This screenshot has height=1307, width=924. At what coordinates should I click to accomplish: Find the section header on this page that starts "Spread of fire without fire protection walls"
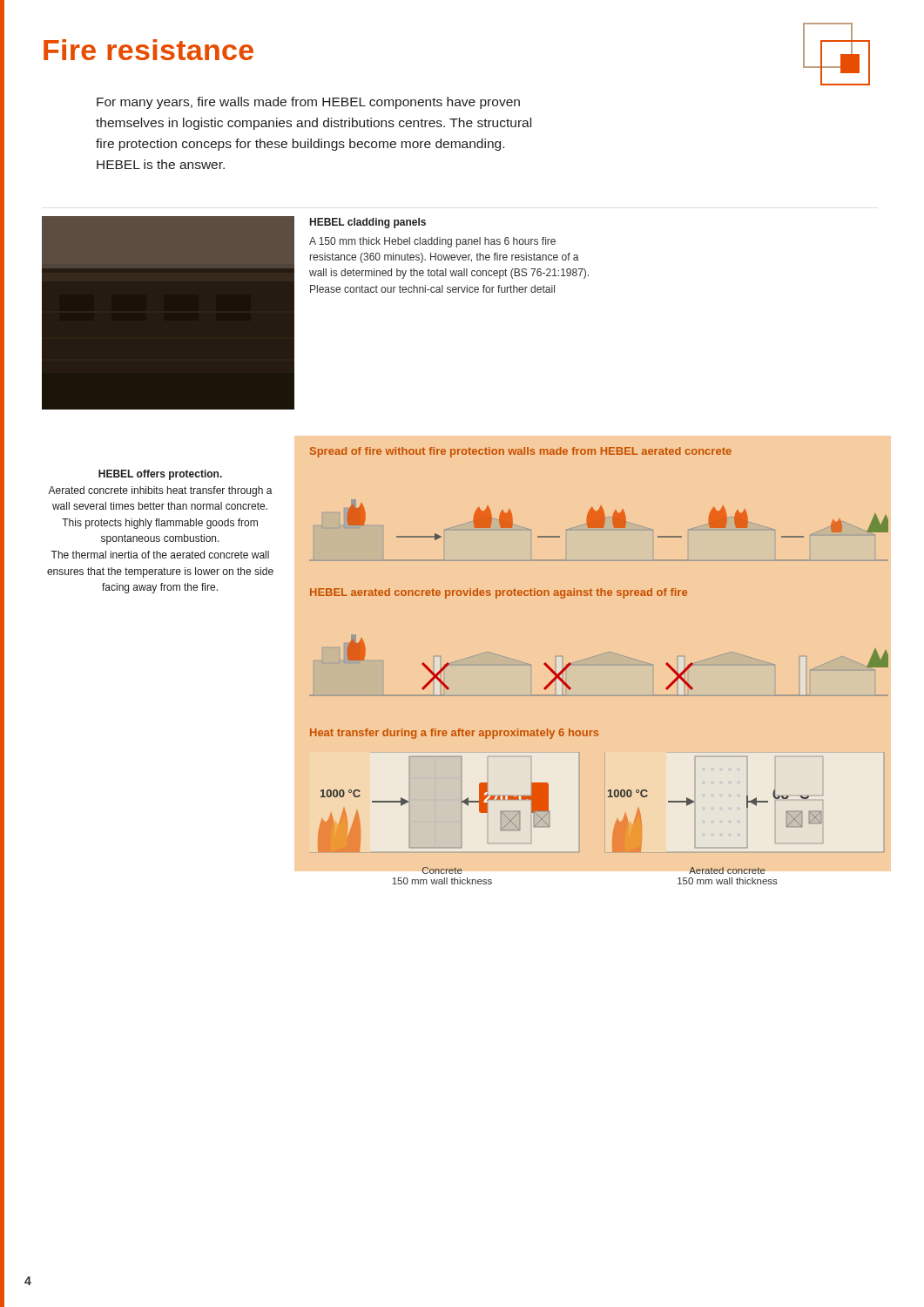[520, 451]
